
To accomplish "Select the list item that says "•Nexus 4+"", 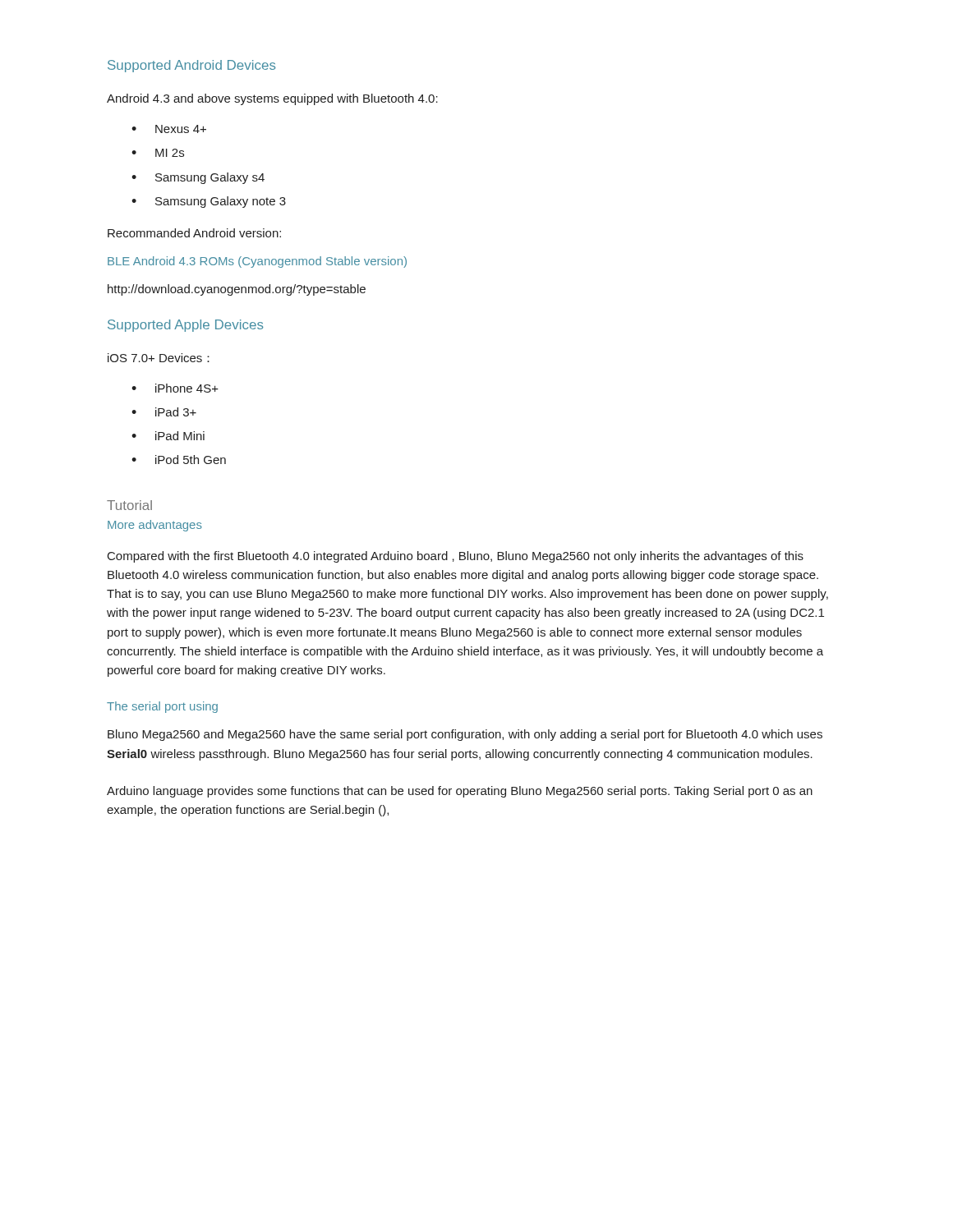I will tap(169, 130).
